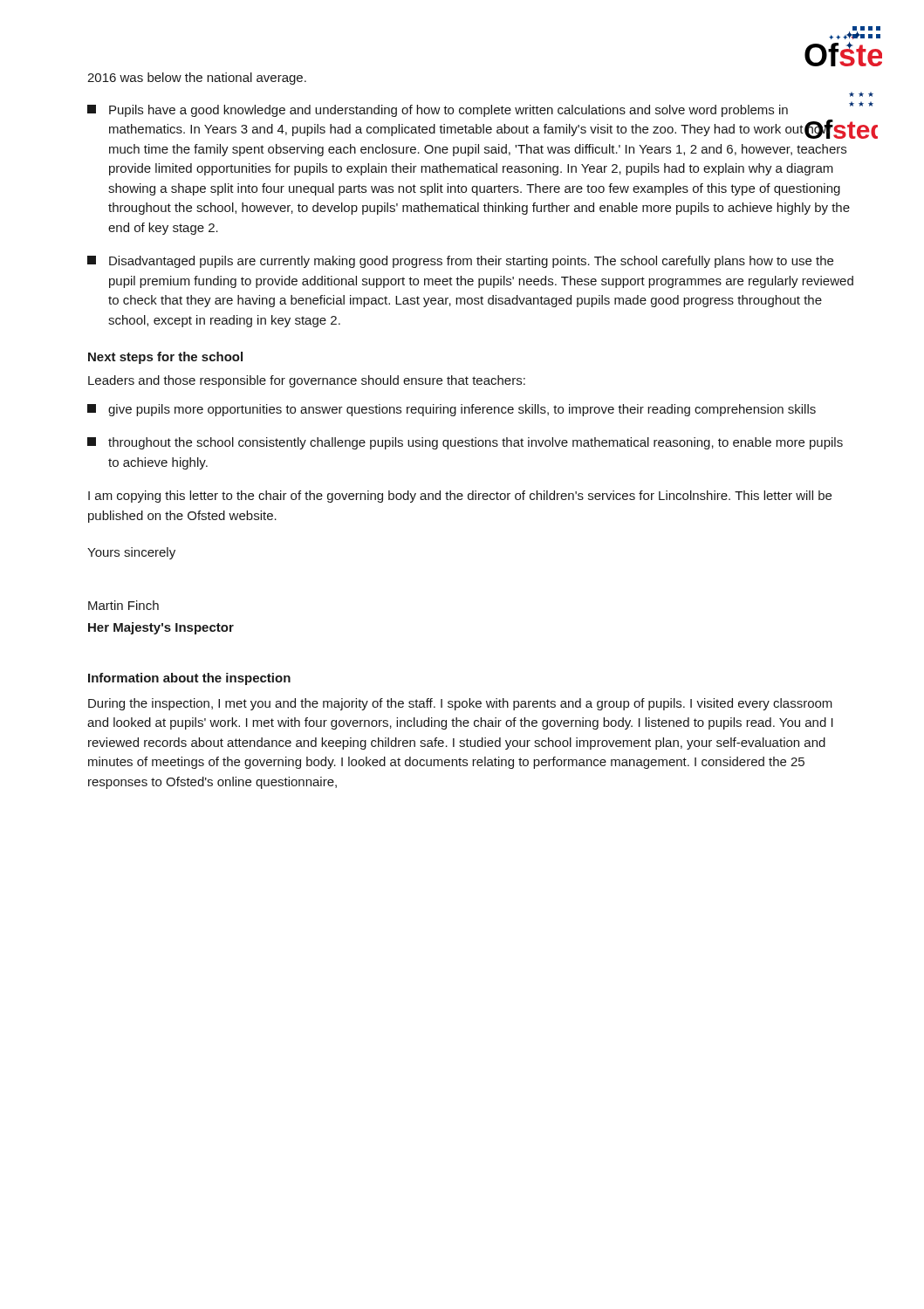Click on the text that reads "Yours sincerely"
The height and width of the screenshot is (1309, 924).
pos(131,552)
